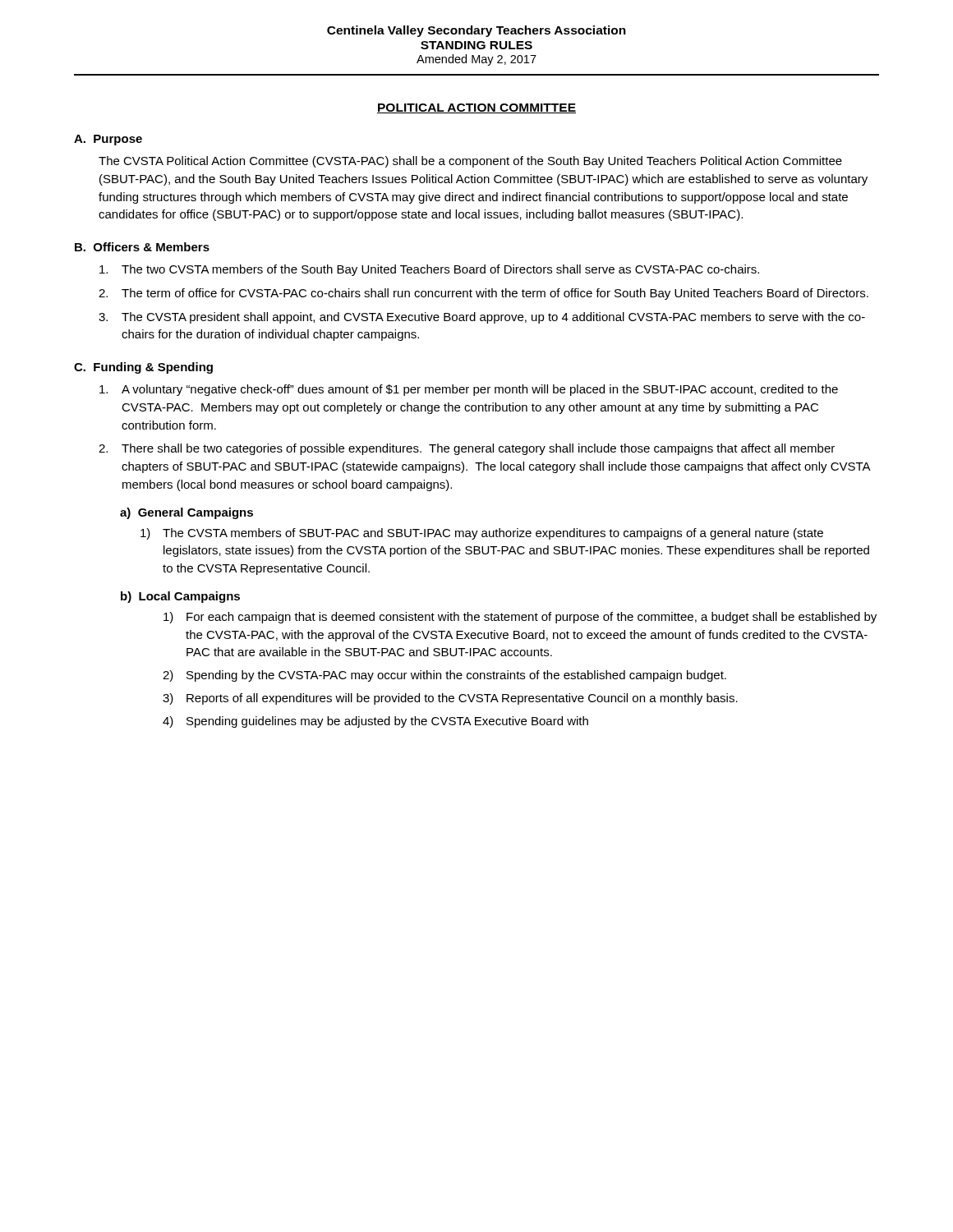The height and width of the screenshot is (1232, 953).
Task: Find the section header that reads "B. Officers & Members"
Action: point(142,247)
